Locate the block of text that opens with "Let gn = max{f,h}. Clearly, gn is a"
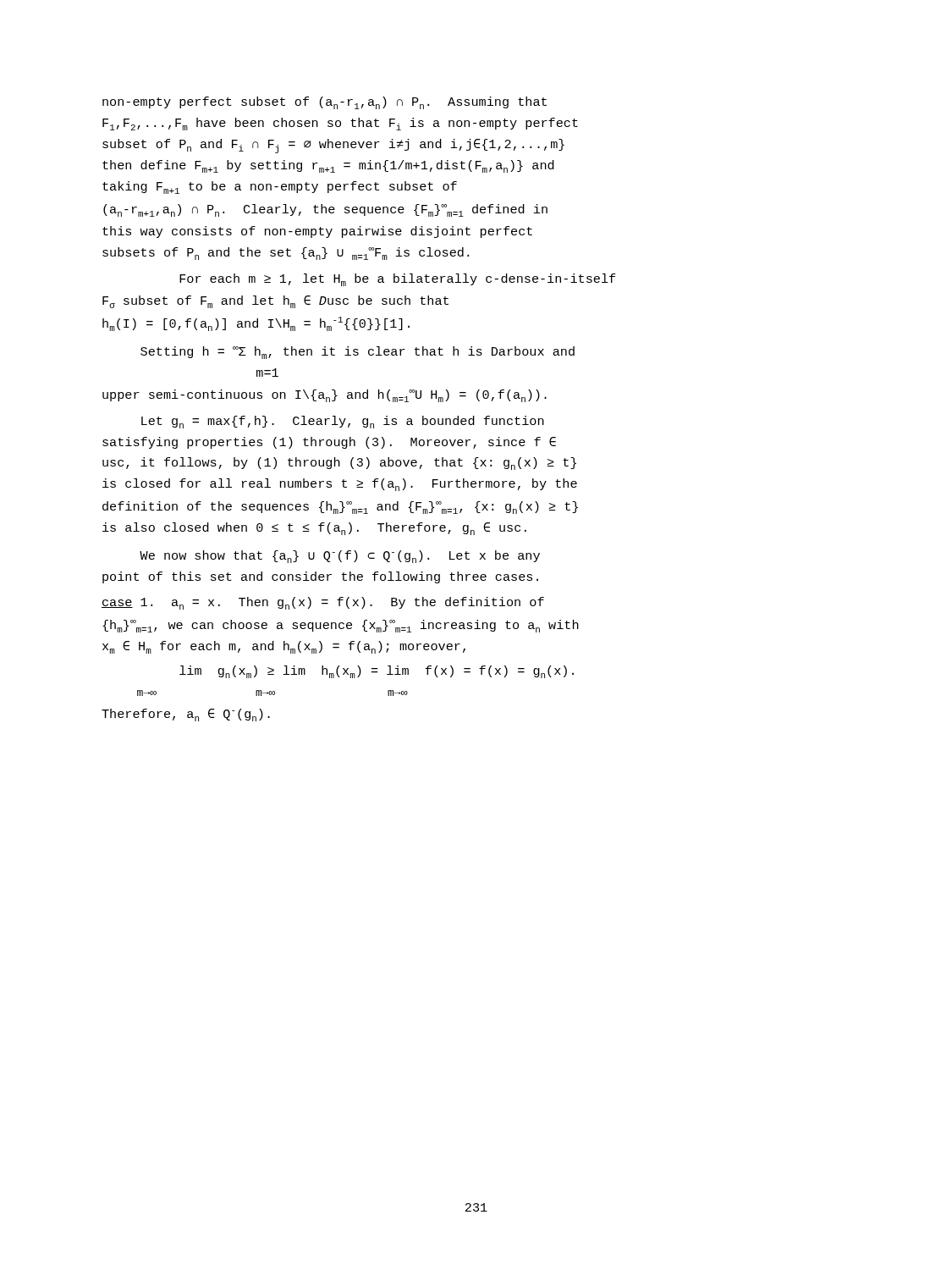This screenshot has width=952, height=1270. click(484, 476)
